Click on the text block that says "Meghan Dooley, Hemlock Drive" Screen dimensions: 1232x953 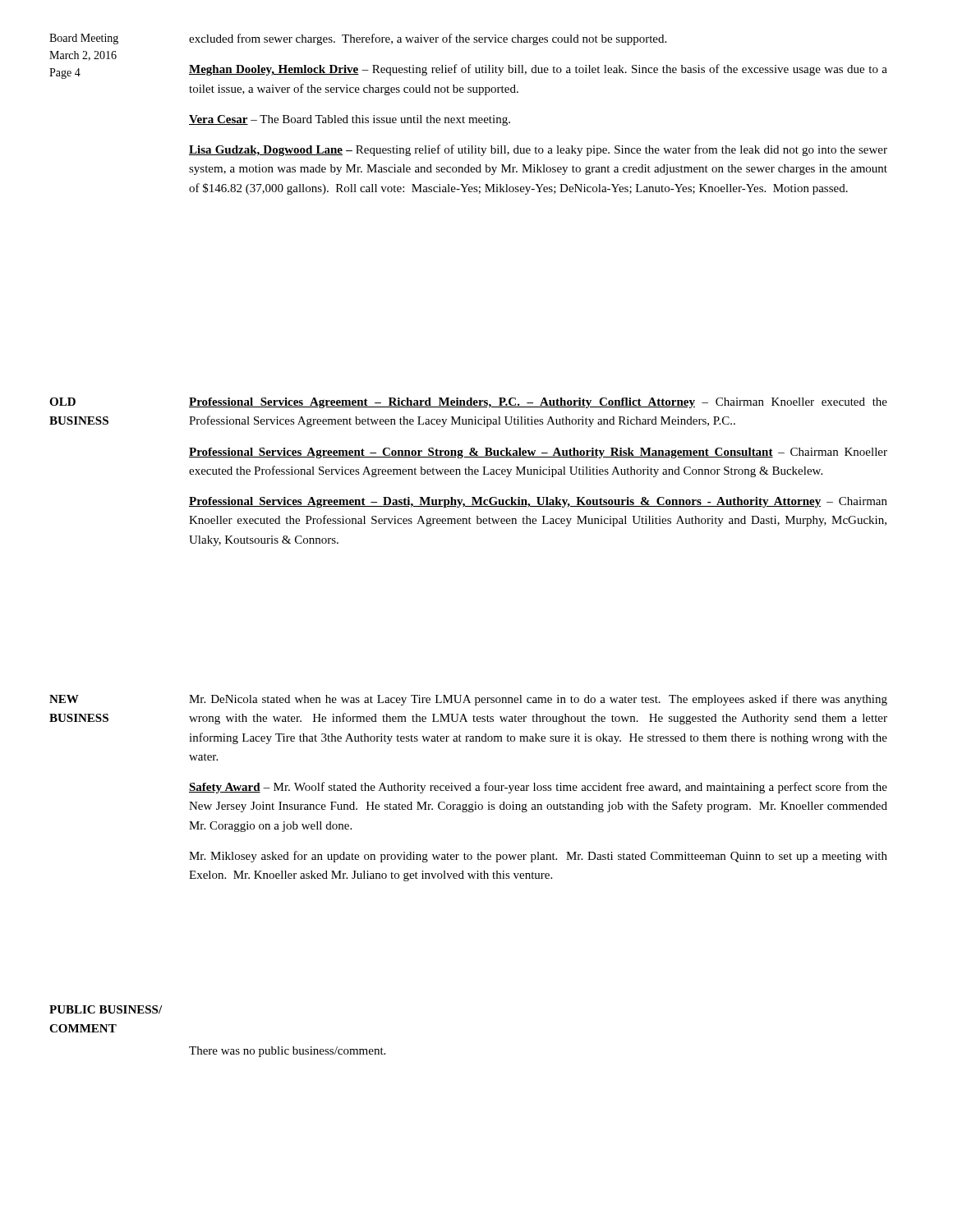tap(538, 79)
